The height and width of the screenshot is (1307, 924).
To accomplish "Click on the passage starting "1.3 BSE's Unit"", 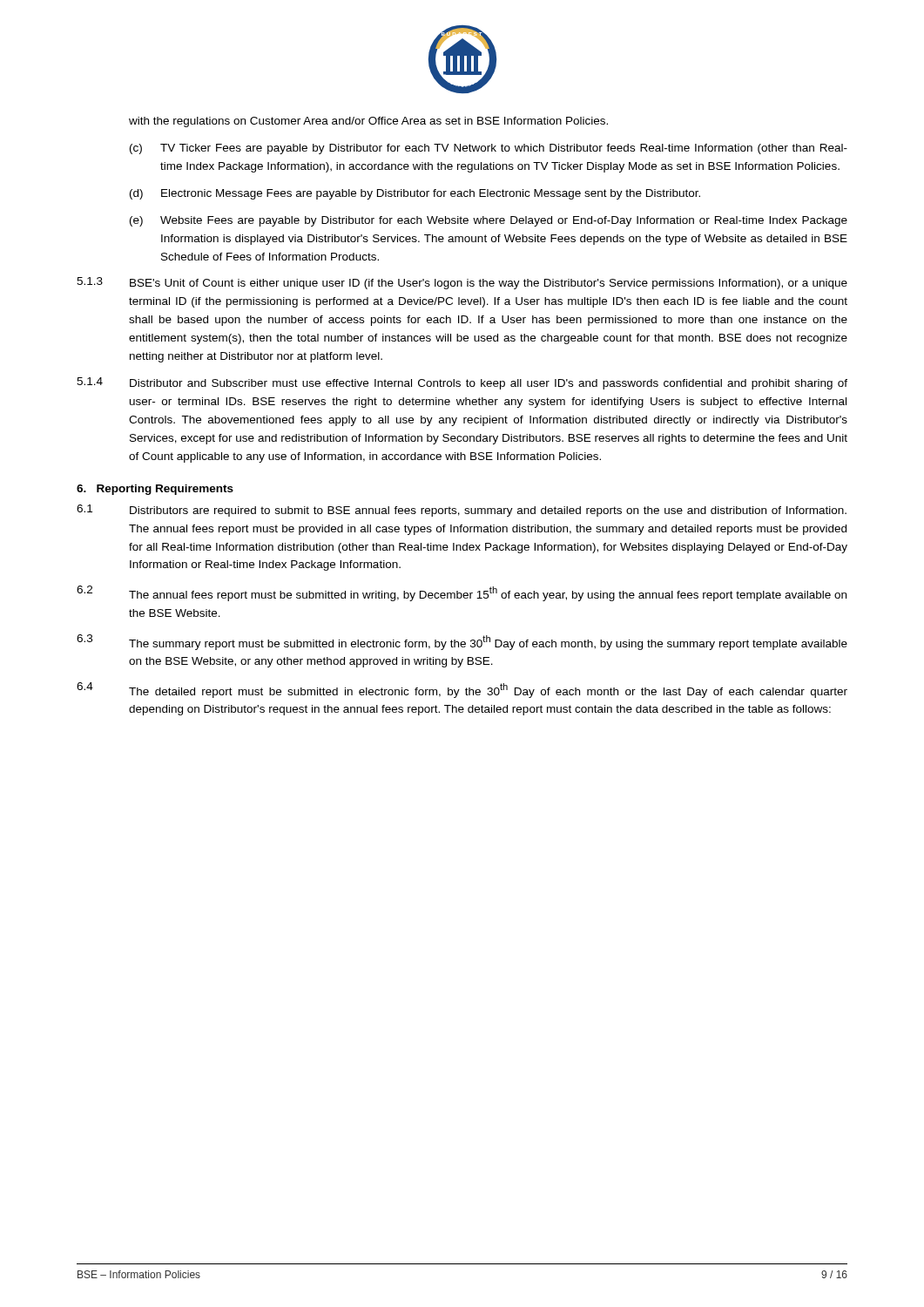I will [462, 320].
